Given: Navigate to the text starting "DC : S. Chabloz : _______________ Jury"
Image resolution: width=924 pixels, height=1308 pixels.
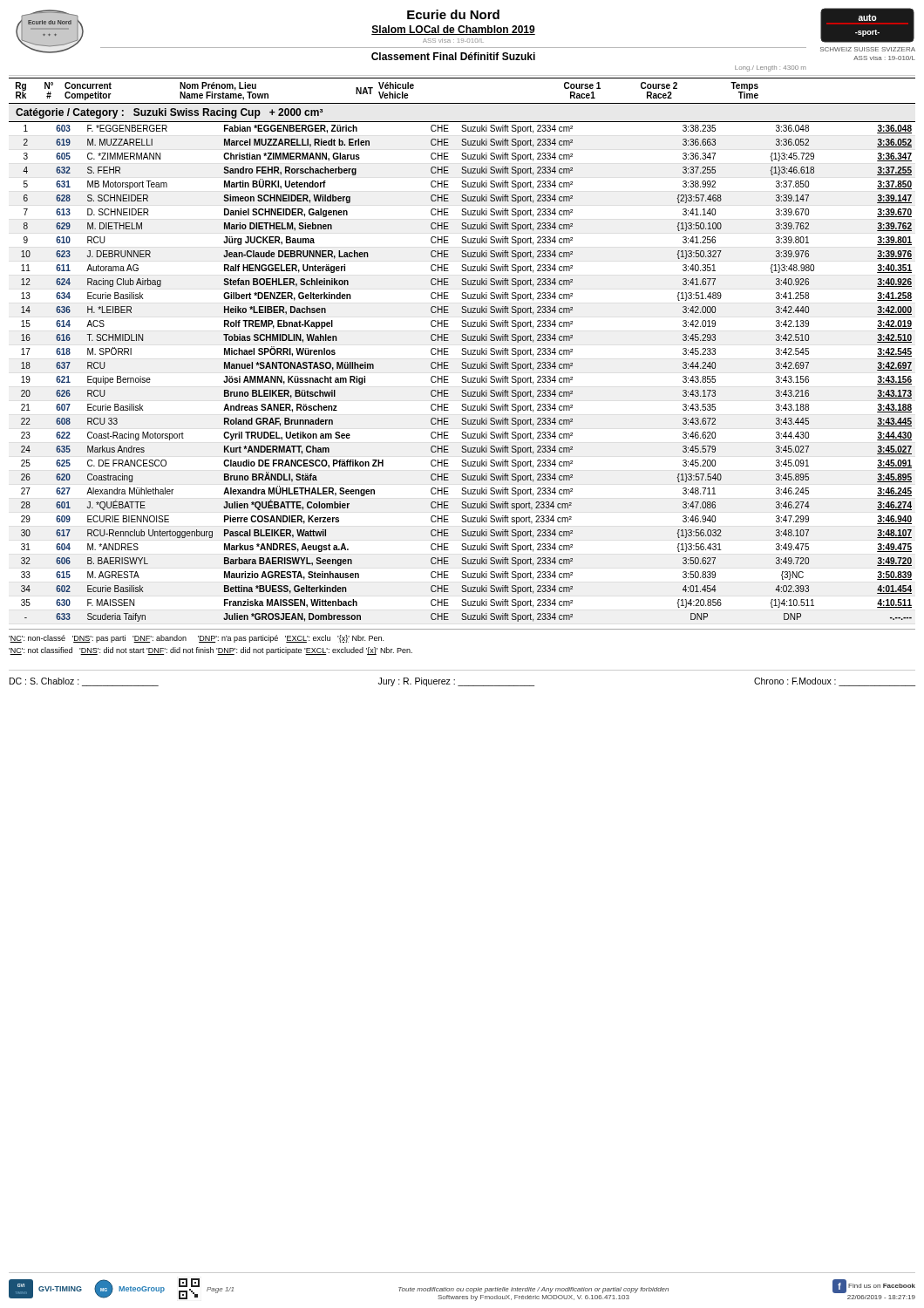Looking at the screenshot, I should point(462,681).
